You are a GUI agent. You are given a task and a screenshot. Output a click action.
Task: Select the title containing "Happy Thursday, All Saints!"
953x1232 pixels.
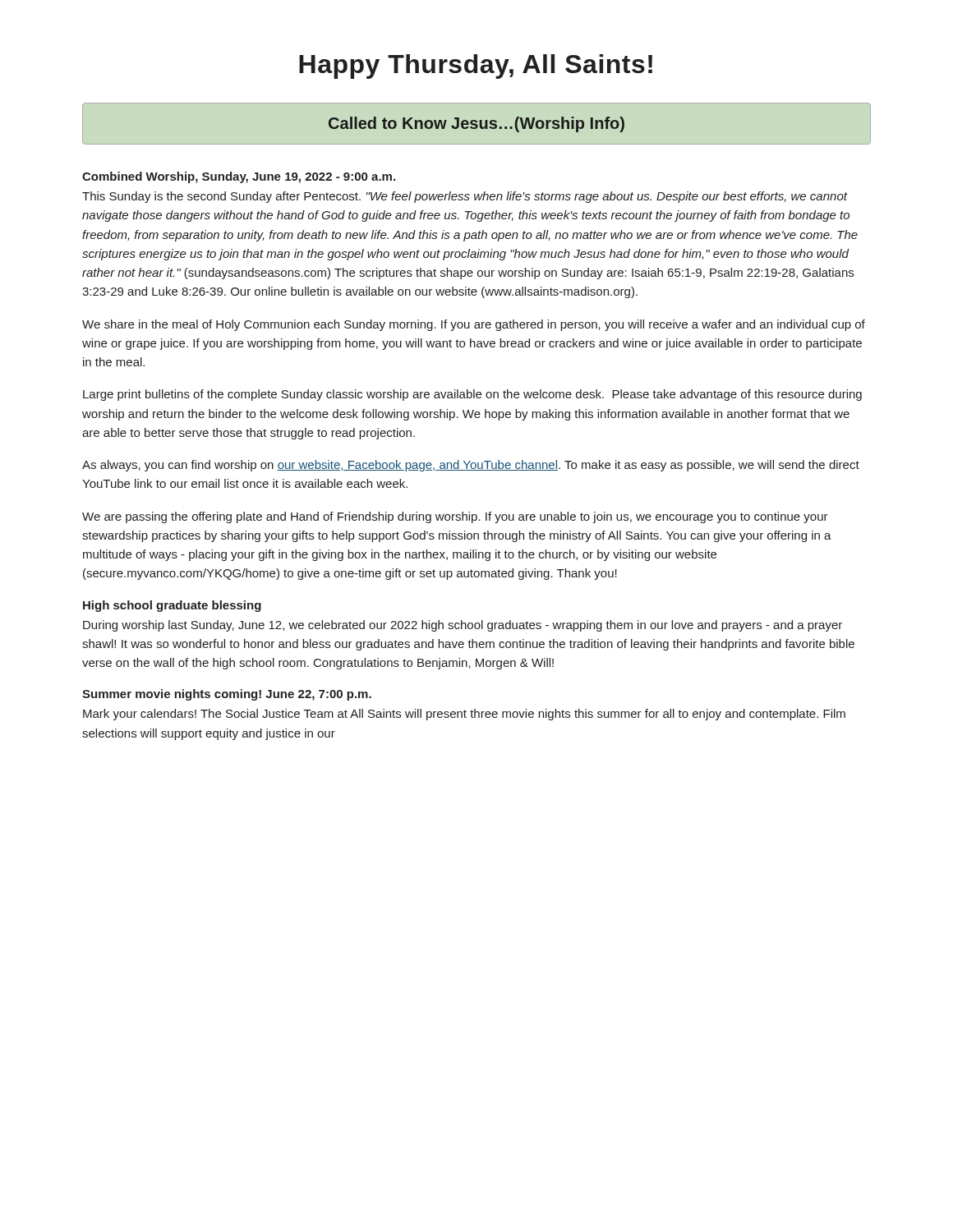pos(476,64)
